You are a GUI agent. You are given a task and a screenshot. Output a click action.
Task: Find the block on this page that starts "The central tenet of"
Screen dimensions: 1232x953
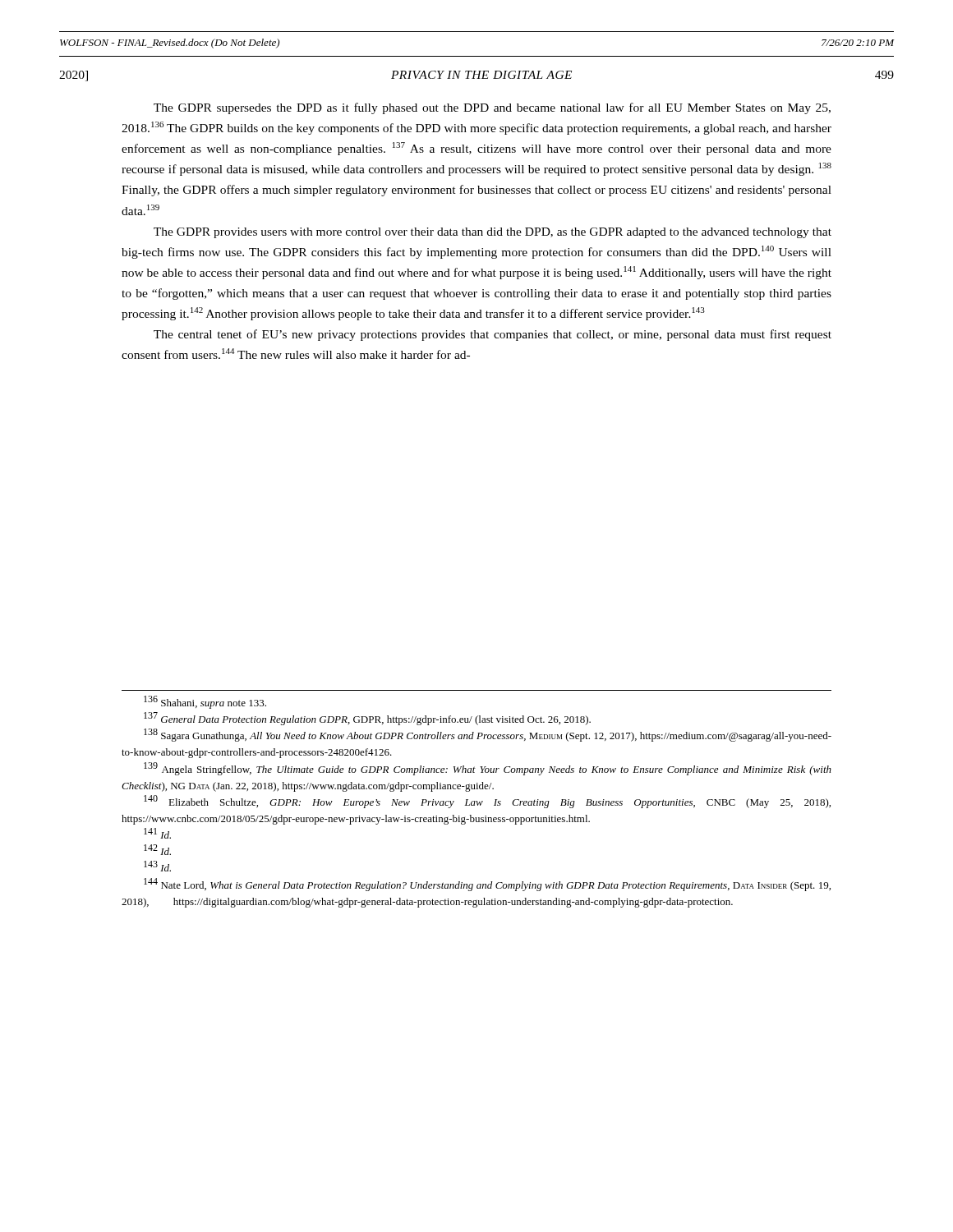pos(476,344)
